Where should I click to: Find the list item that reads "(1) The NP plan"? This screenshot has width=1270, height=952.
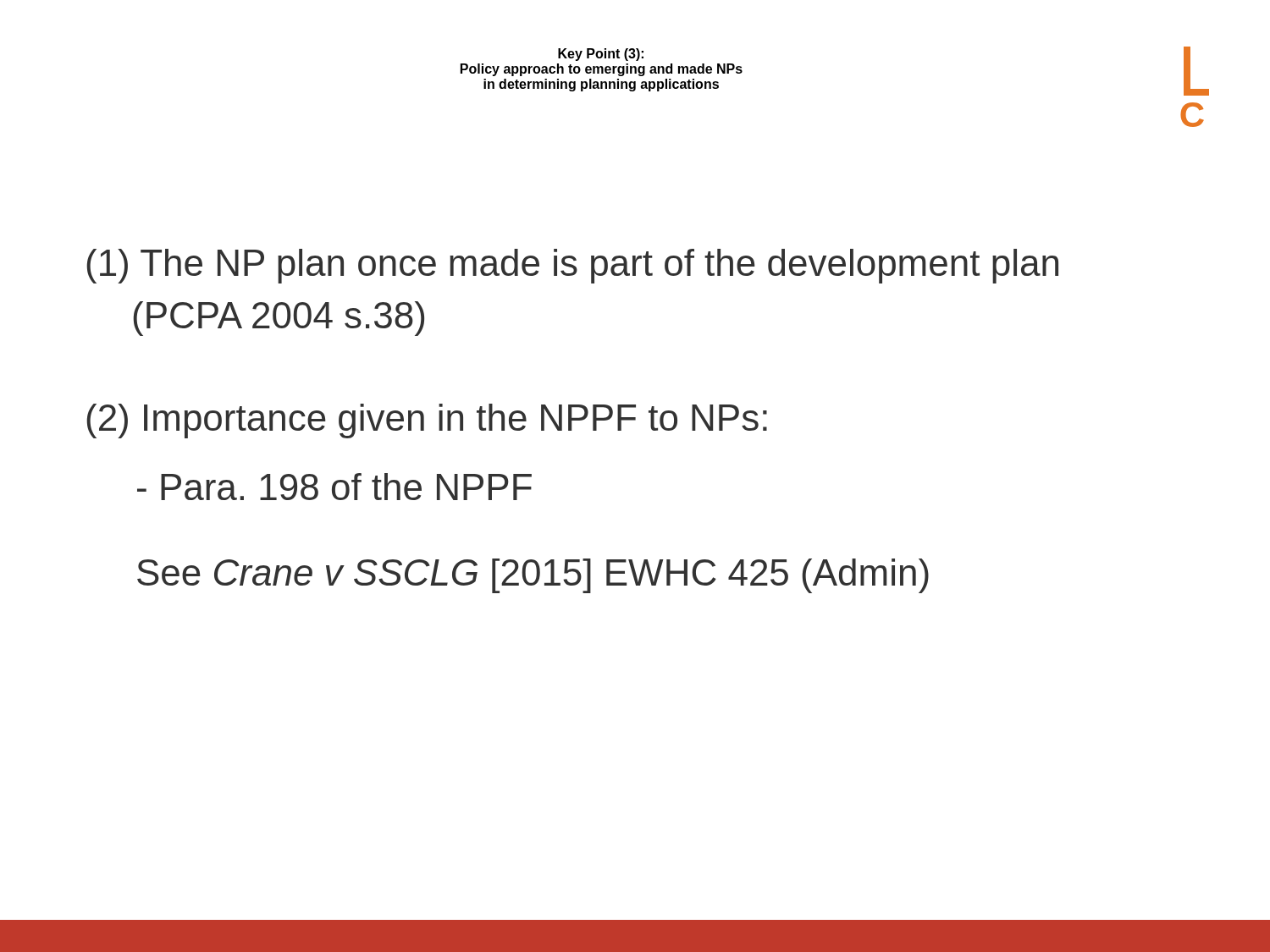coord(573,289)
